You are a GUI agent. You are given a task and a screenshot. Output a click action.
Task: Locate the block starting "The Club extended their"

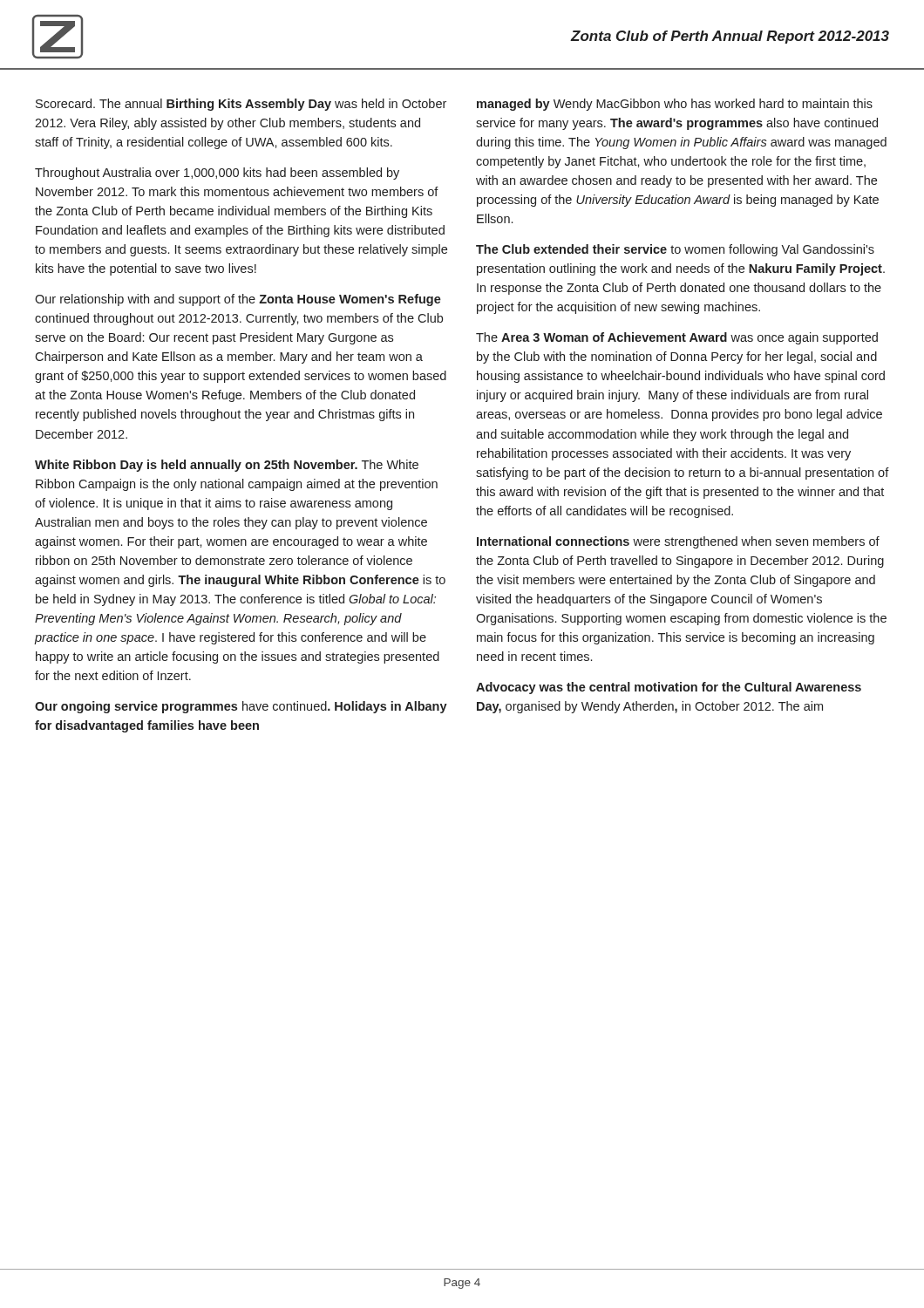683,278
